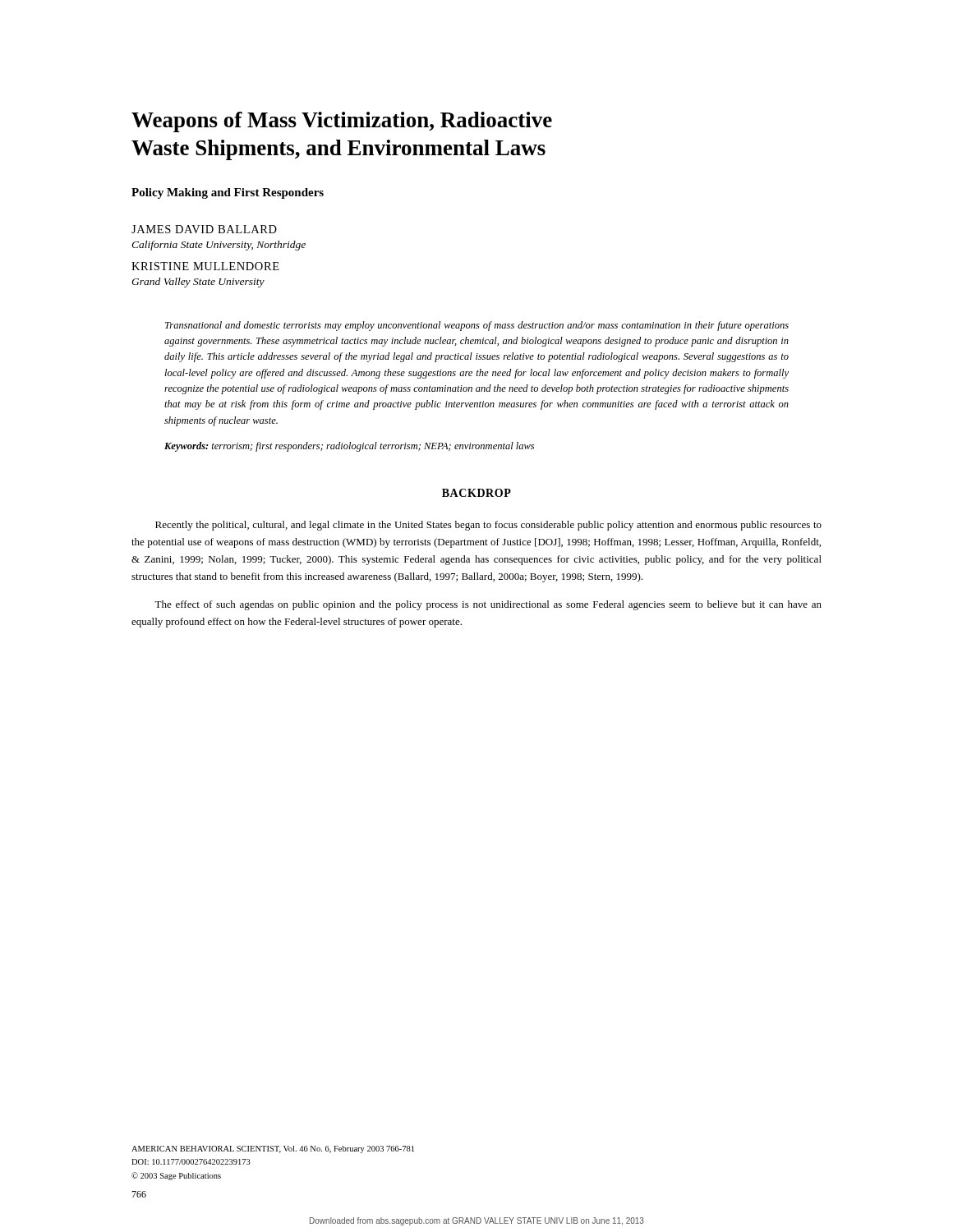Select the text block that says "JAMES DAVID BALLARD California State University, Northridge"

[x=204, y=229]
